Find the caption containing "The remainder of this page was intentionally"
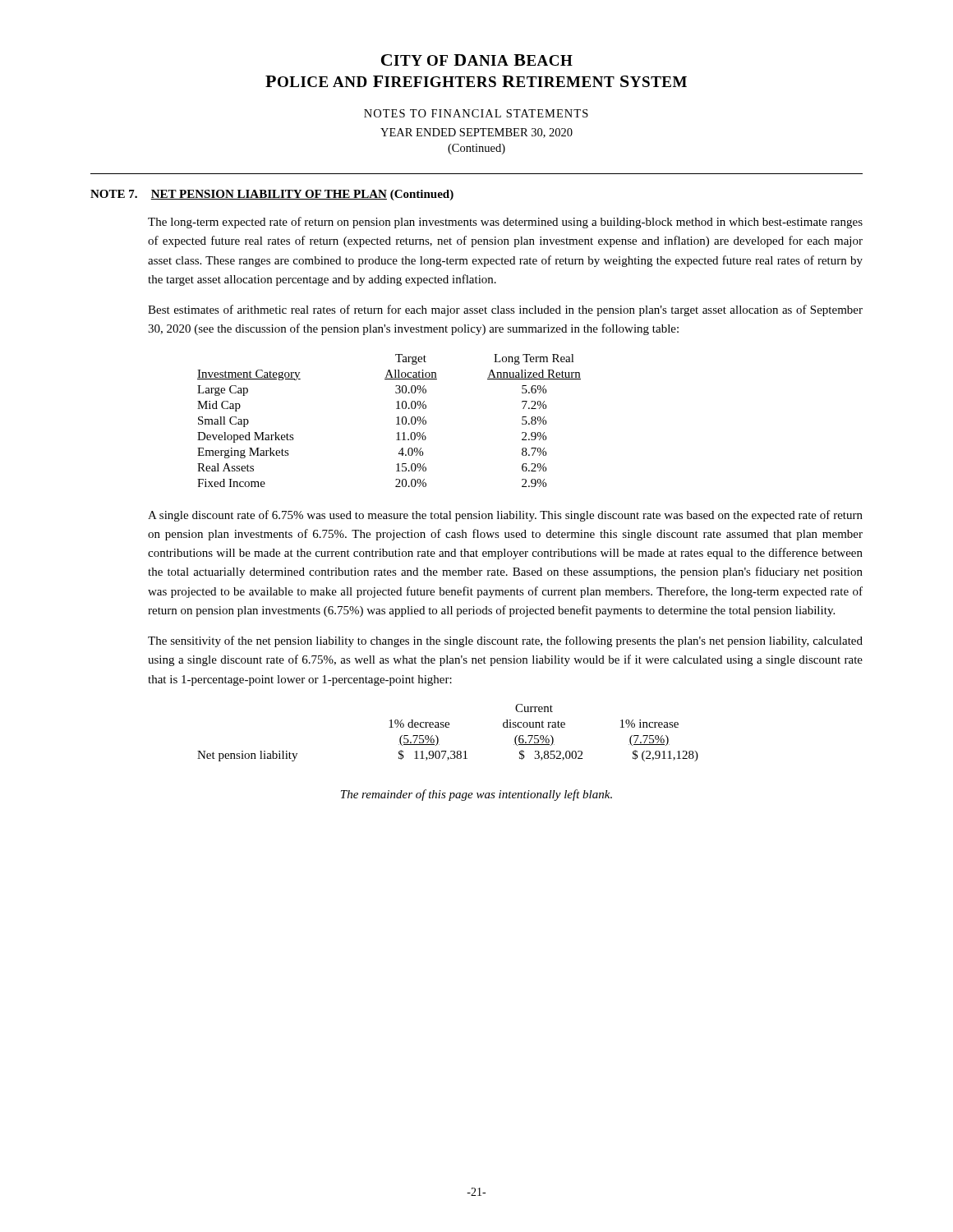Image resolution: width=953 pixels, height=1232 pixels. [476, 794]
